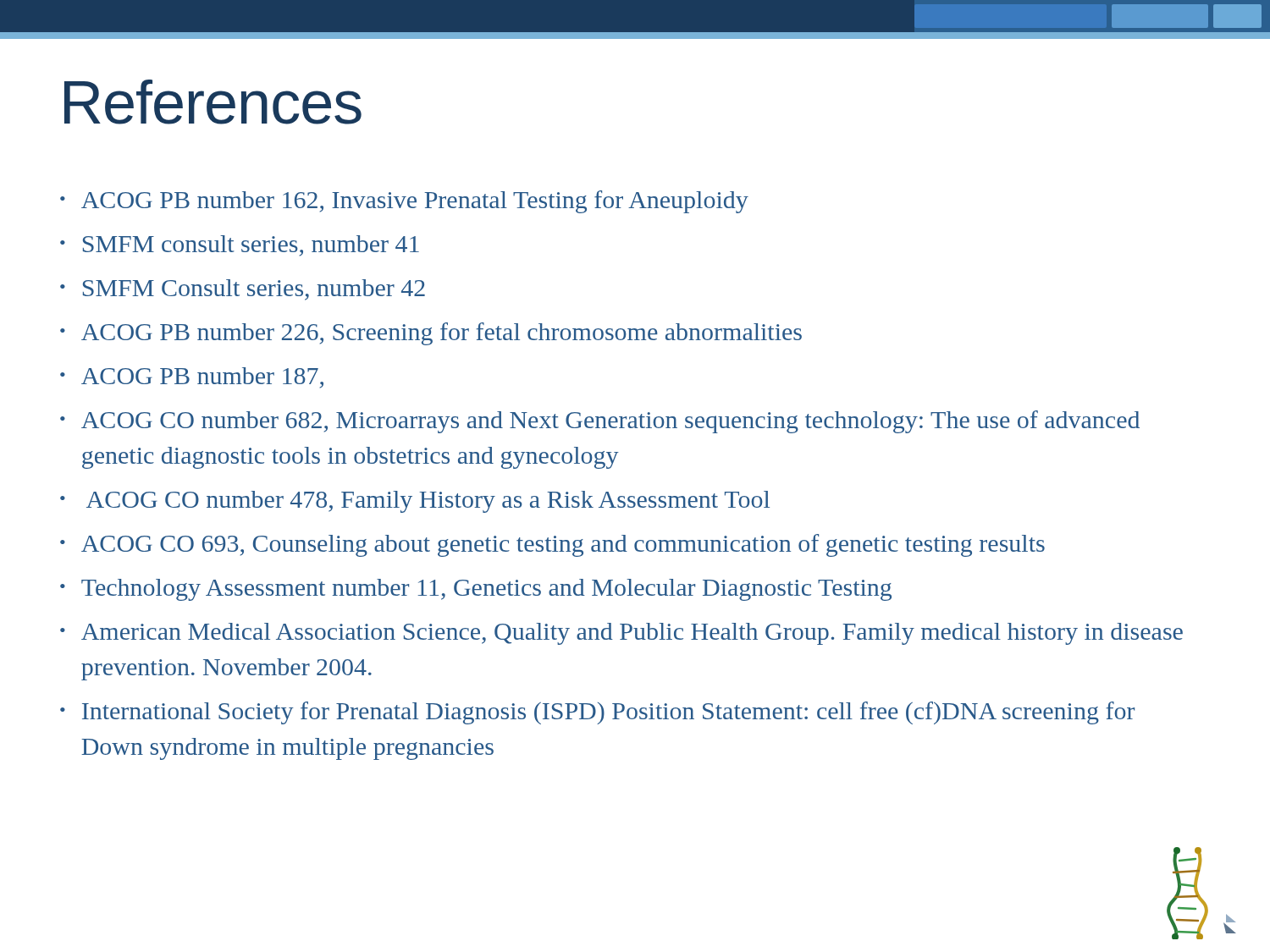Viewport: 1270px width, 952px height.
Task: Click on the list item containing "• ACOG PB number 226, Screening for fetal"
Action: click(631, 332)
